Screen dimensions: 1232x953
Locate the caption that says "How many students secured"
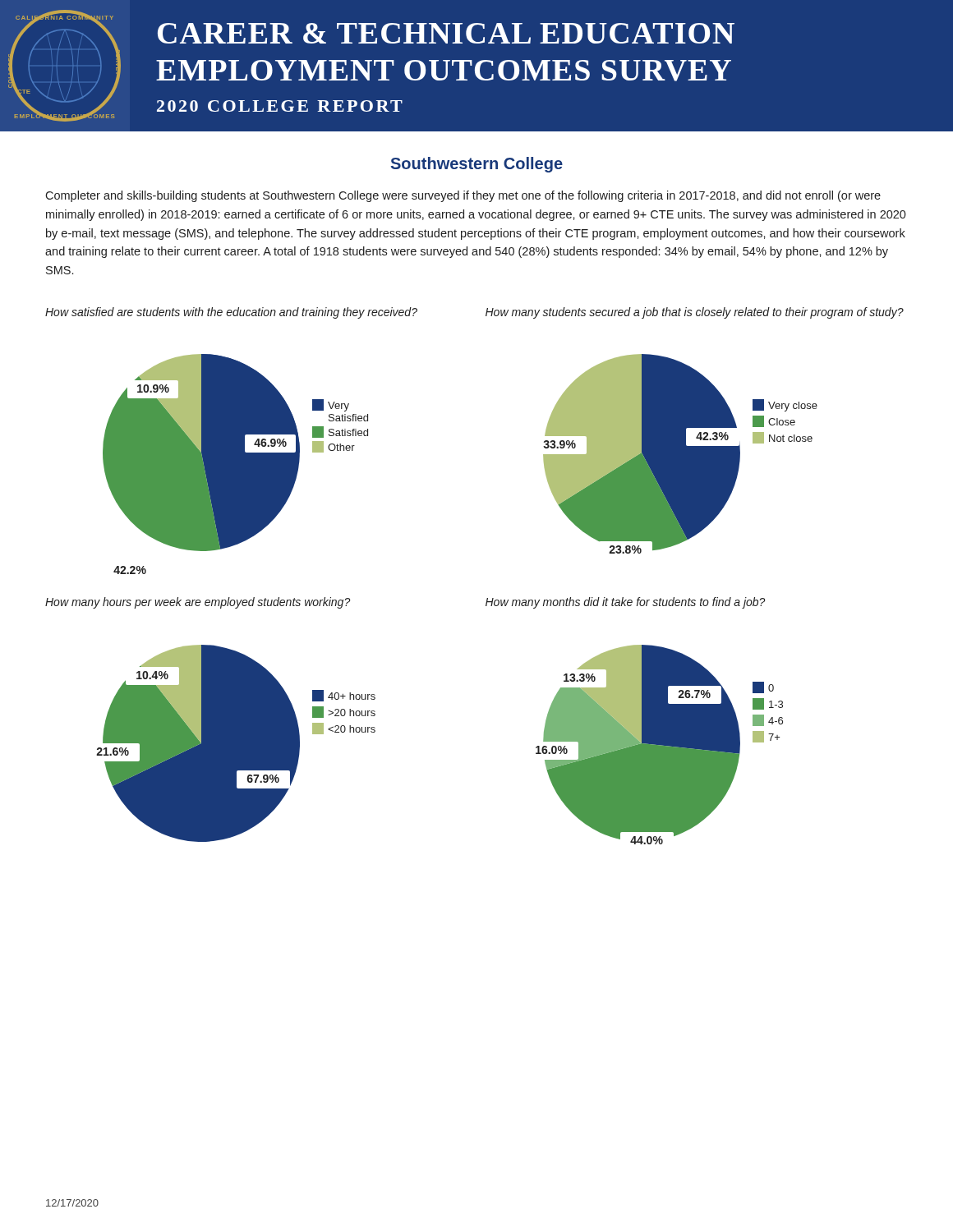click(x=694, y=312)
